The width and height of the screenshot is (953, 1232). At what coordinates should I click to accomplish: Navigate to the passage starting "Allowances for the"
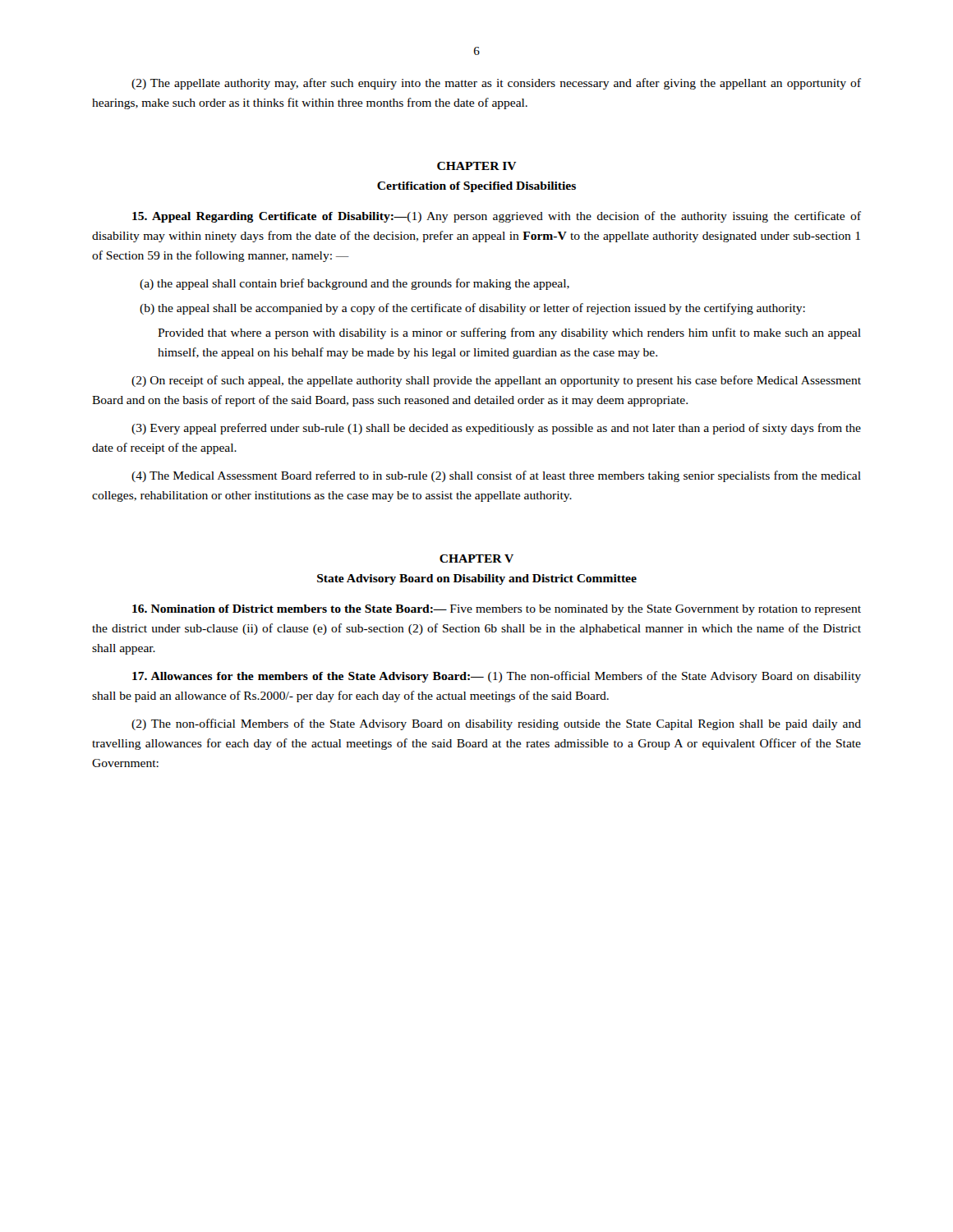pos(476,686)
